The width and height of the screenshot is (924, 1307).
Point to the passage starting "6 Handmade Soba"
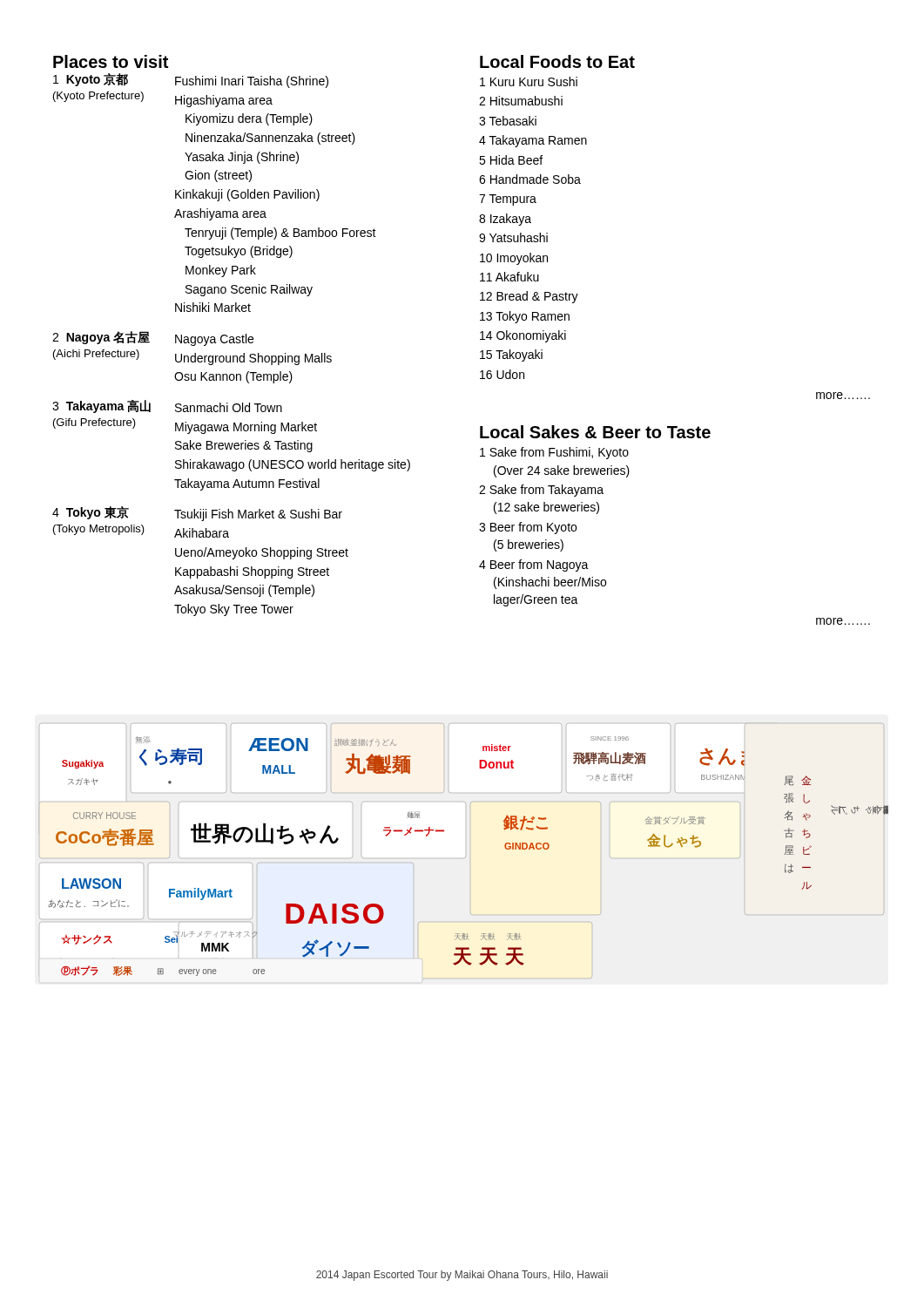530,179
